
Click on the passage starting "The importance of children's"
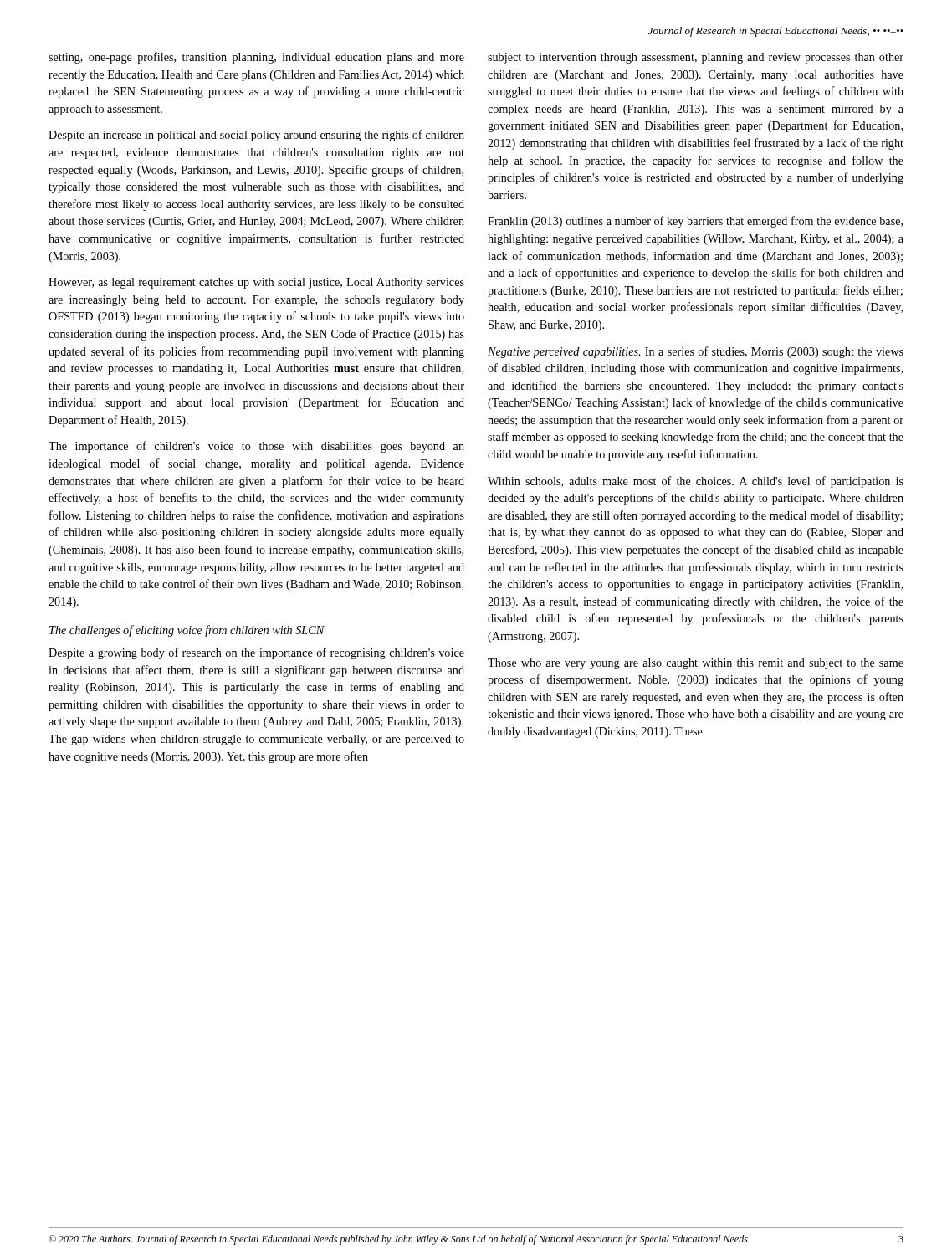pyautogui.click(x=256, y=524)
